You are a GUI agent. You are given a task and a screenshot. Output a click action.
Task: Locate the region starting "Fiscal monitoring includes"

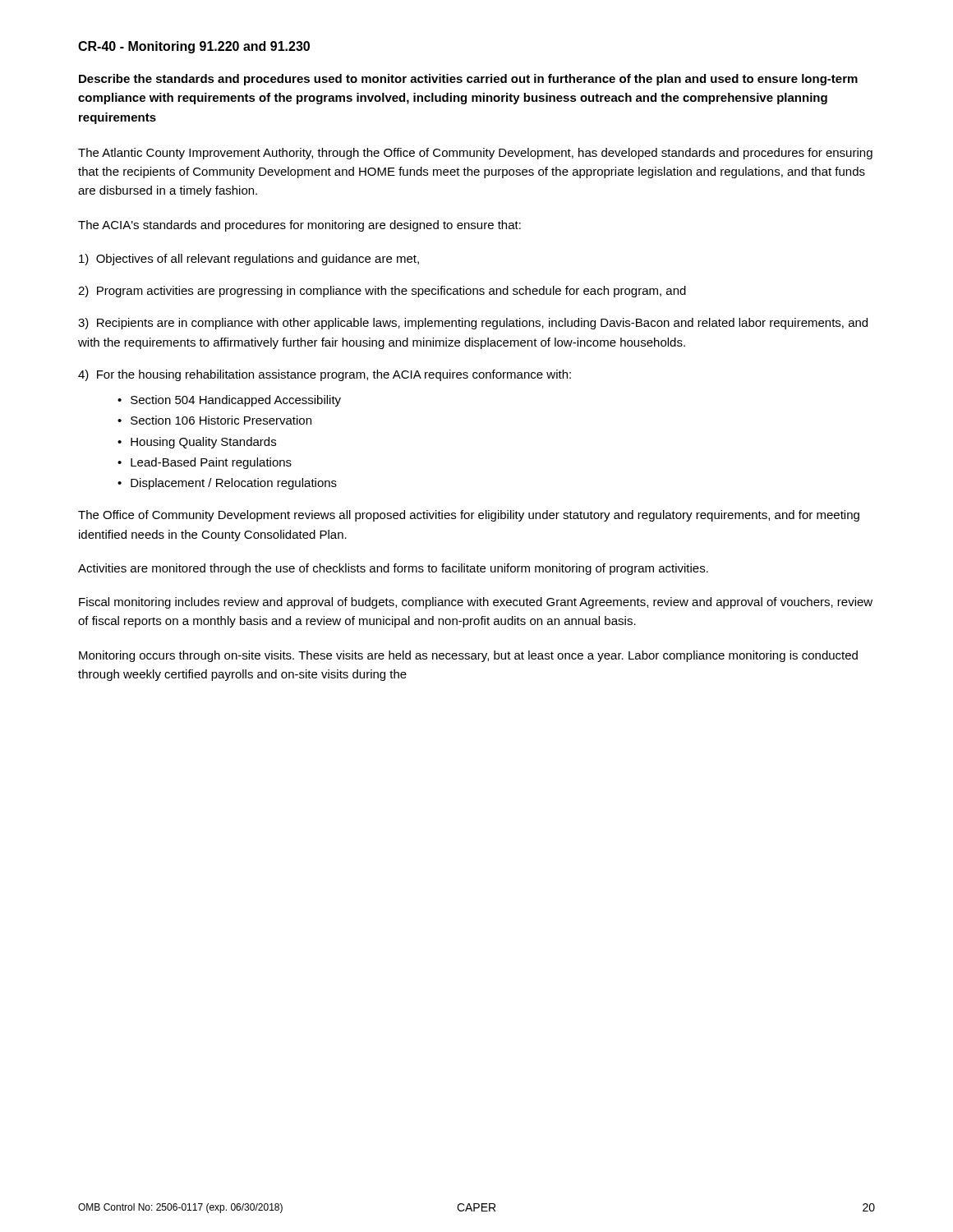click(475, 611)
